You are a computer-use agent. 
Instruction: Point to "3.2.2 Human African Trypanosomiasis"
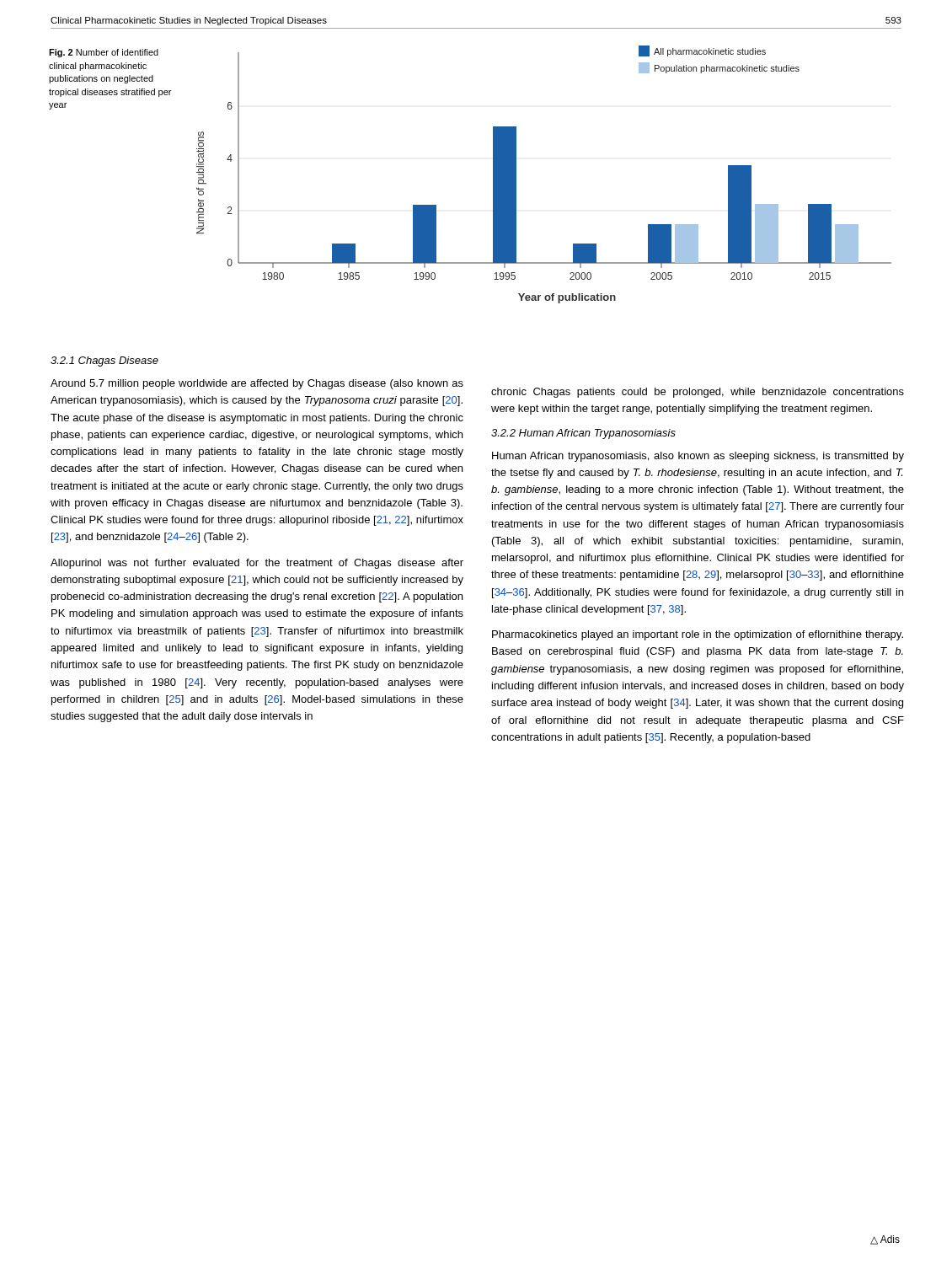coord(583,432)
